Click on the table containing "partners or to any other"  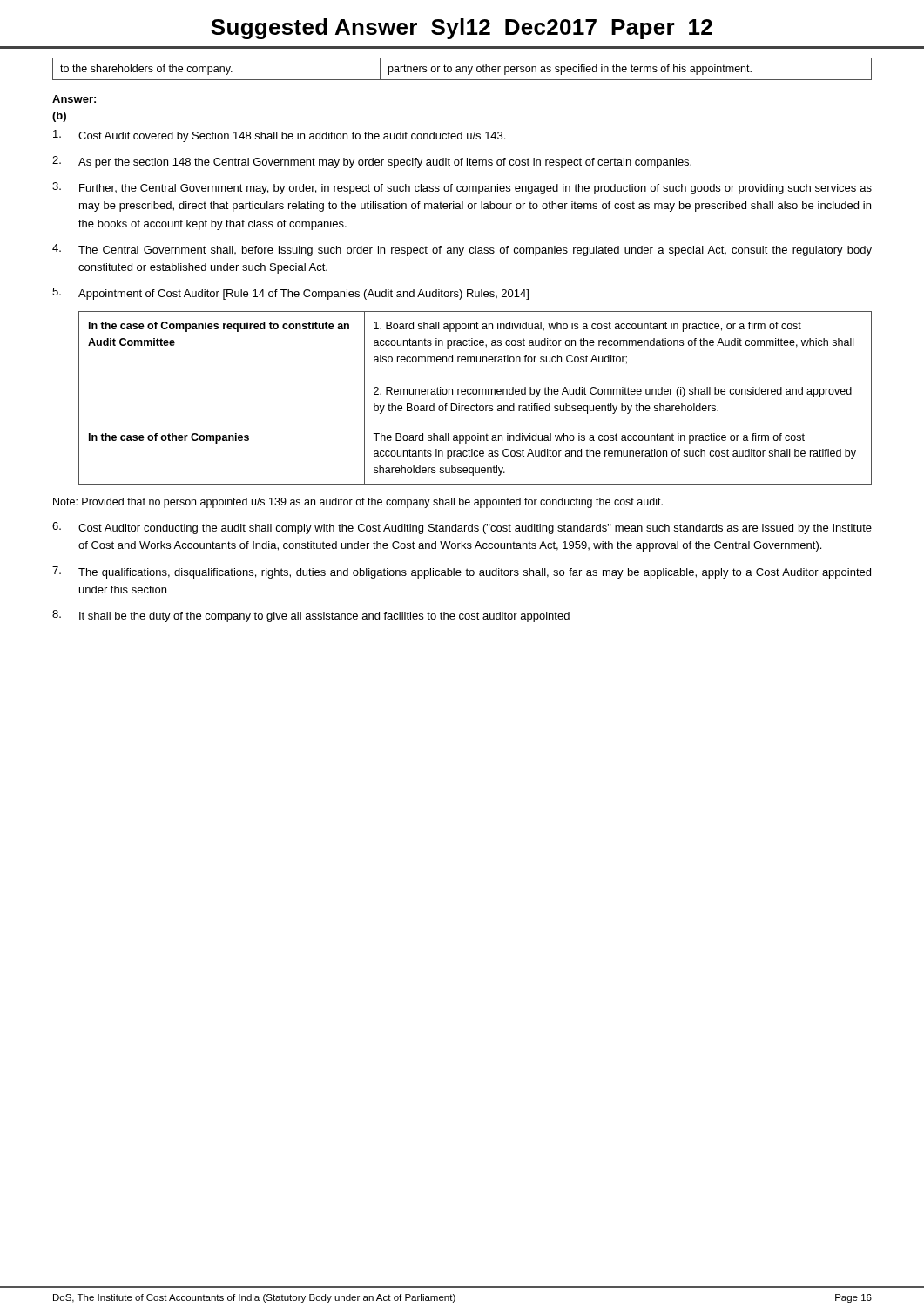(x=462, y=69)
